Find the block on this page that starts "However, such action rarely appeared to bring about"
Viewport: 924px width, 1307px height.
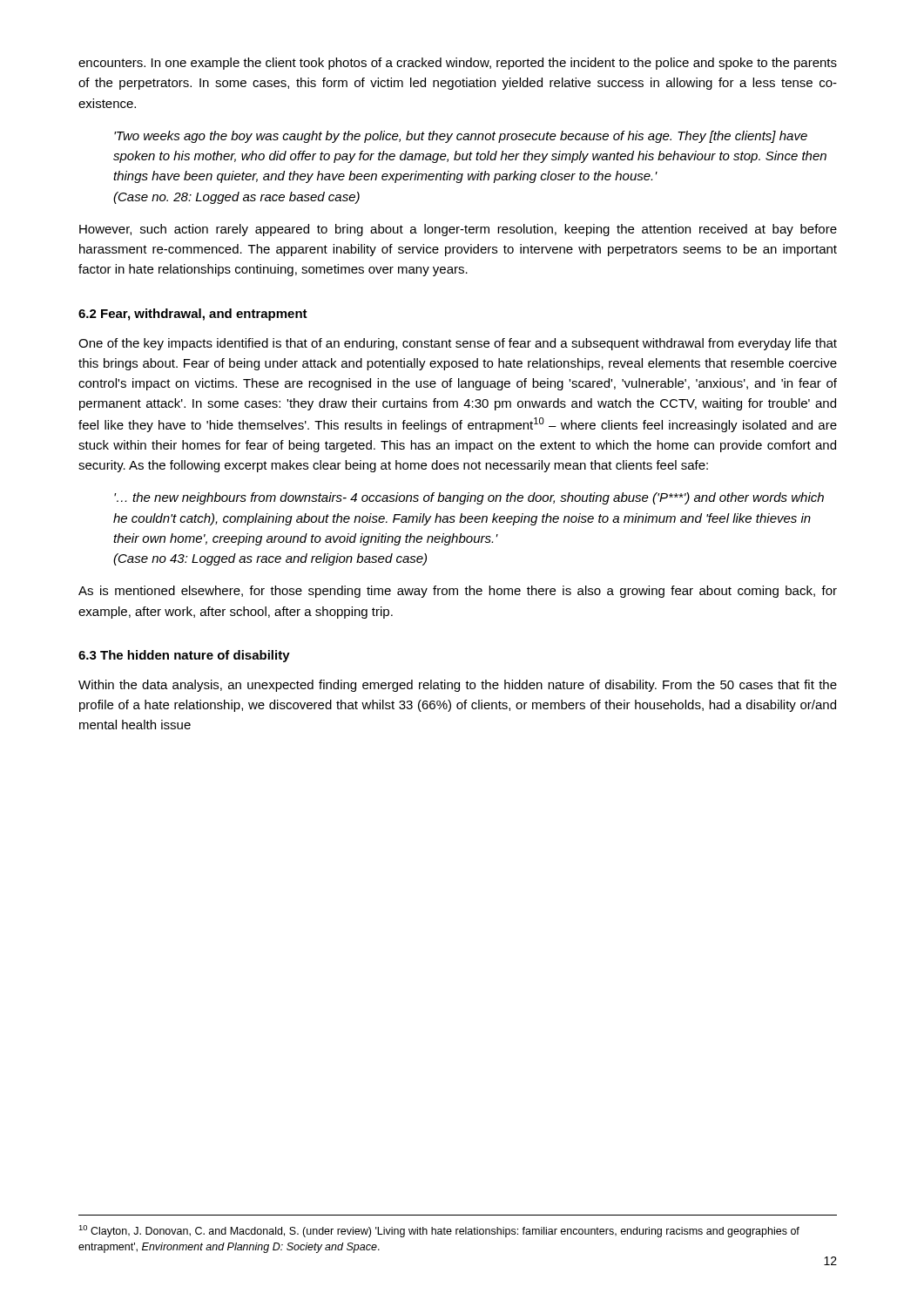coord(458,249)
